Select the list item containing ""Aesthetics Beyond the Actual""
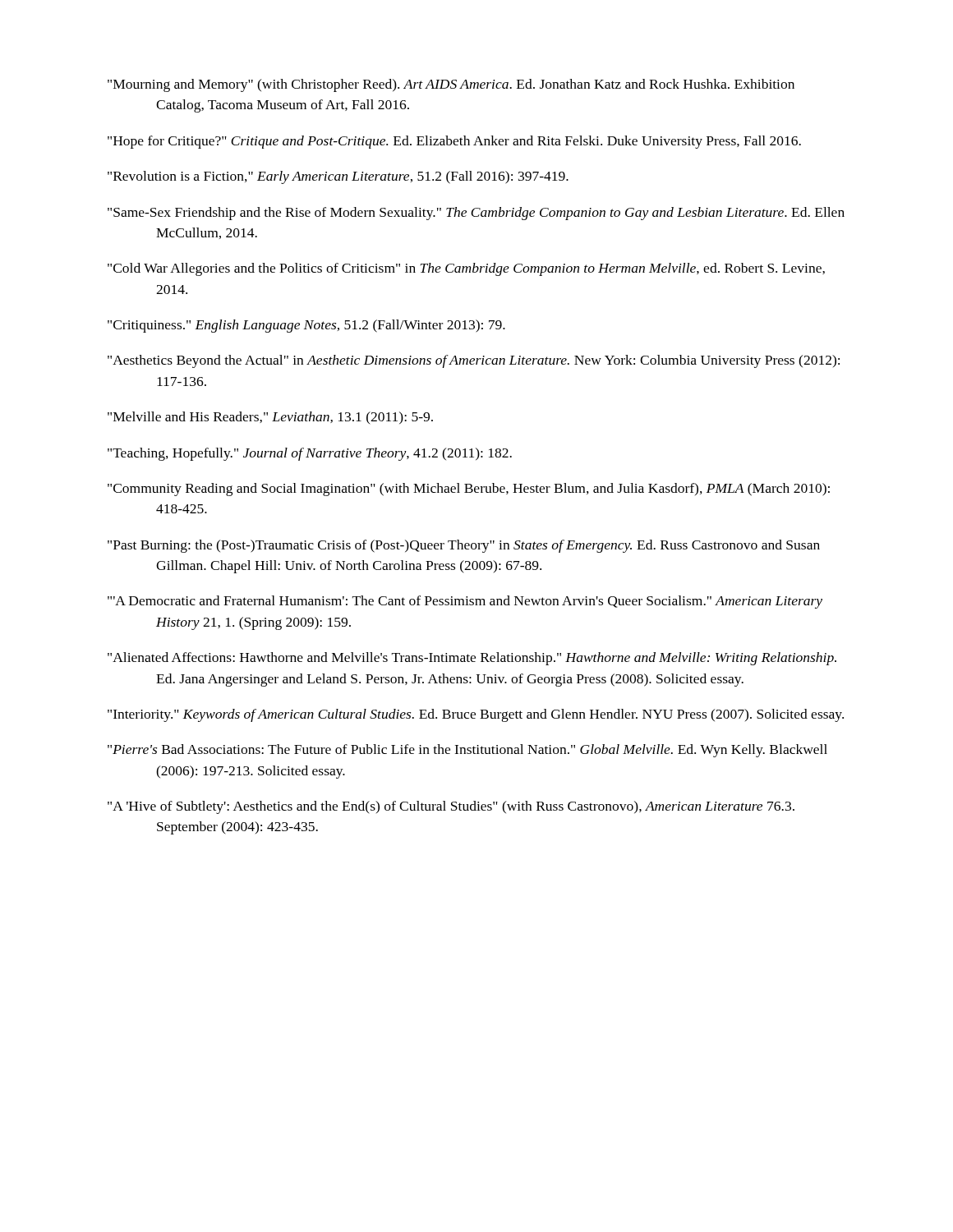This screenshot has width=953, height=1232. [x=474, y=370]
